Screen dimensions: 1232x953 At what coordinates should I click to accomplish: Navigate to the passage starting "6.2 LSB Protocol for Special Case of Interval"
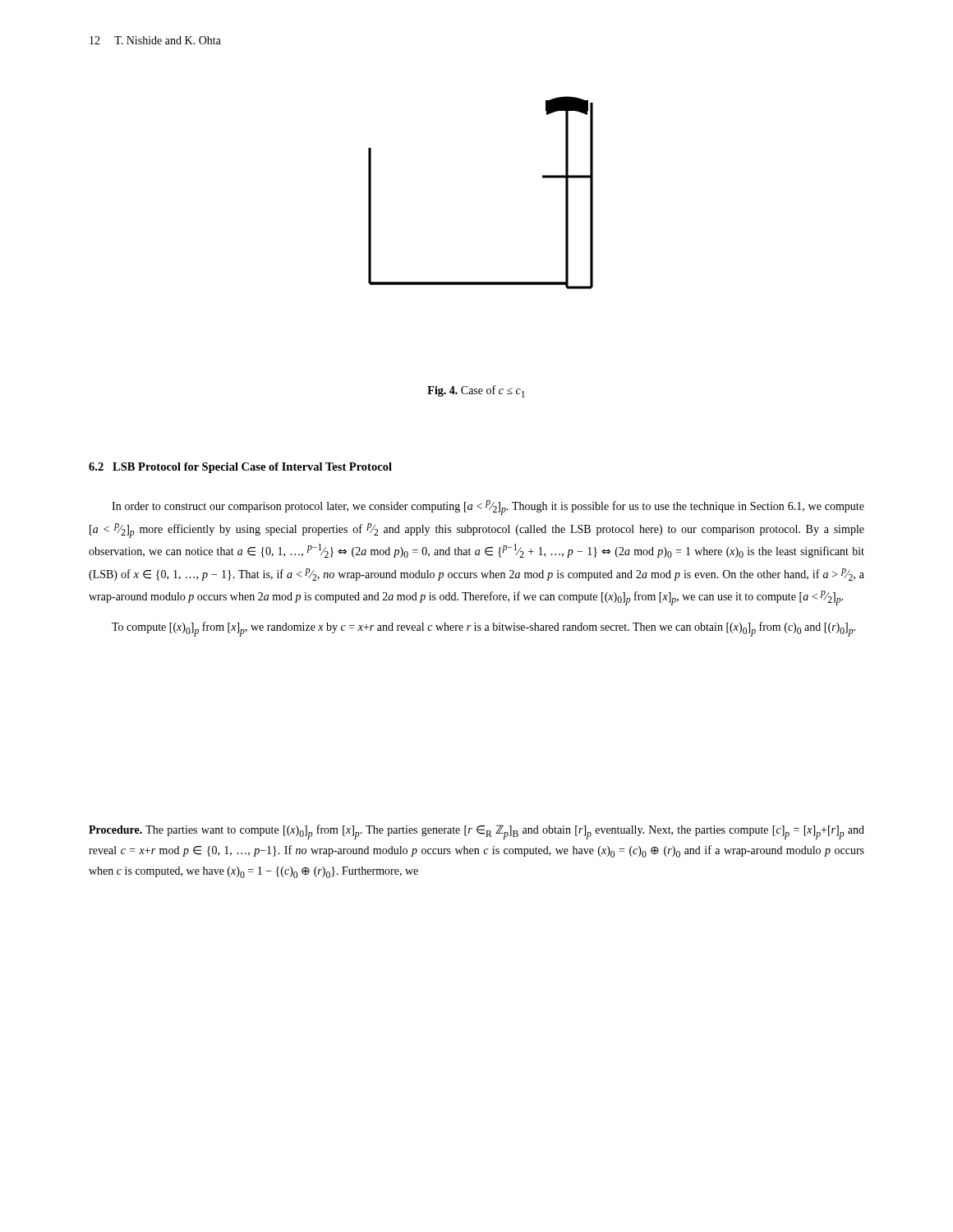click(240, 466)
